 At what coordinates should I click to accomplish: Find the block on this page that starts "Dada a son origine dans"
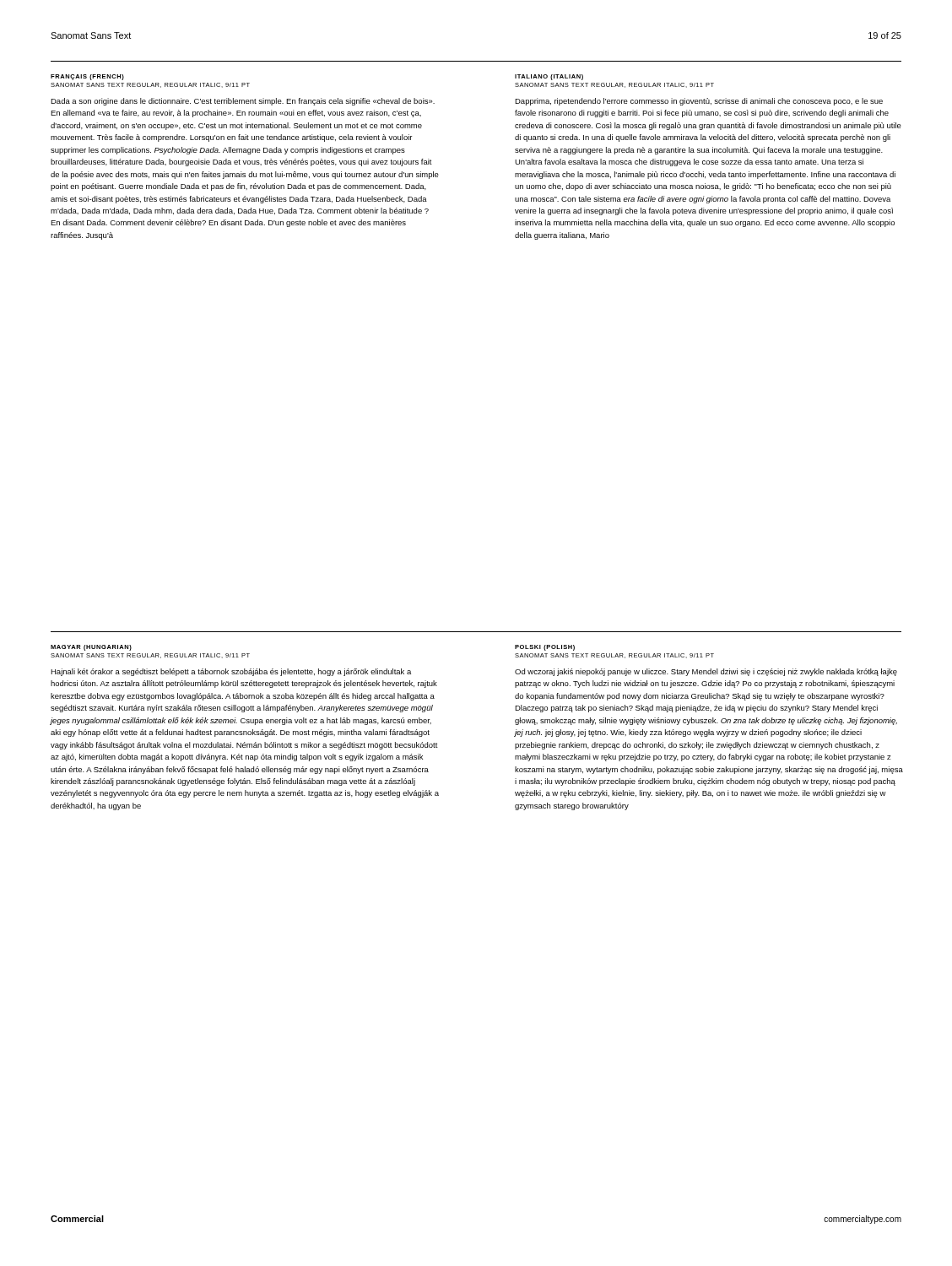pos(245,168)
